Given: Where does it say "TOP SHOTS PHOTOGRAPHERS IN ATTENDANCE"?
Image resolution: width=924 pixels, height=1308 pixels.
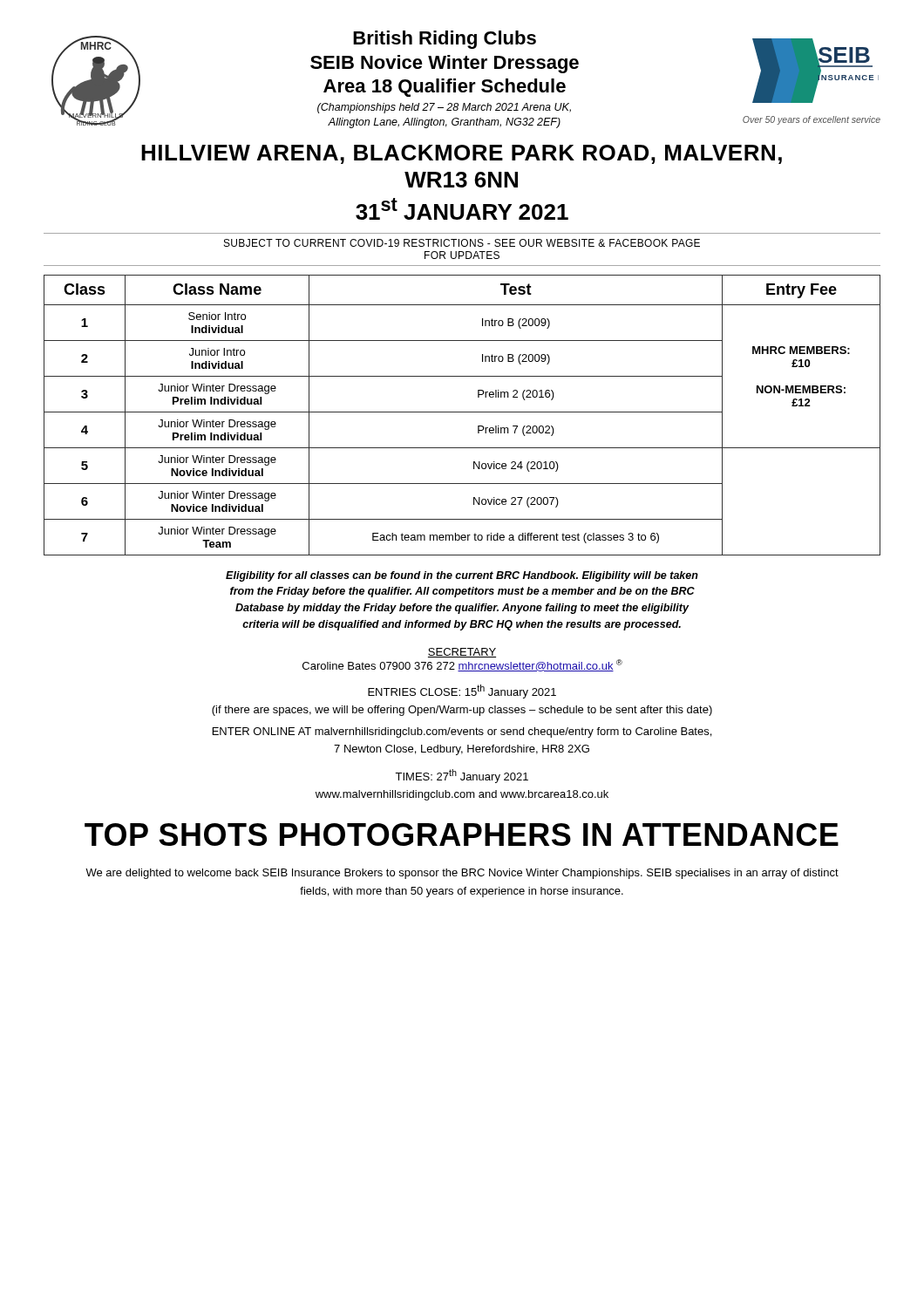Looking at the screenshot, I should pyautogui.click(x=462, y=835).
